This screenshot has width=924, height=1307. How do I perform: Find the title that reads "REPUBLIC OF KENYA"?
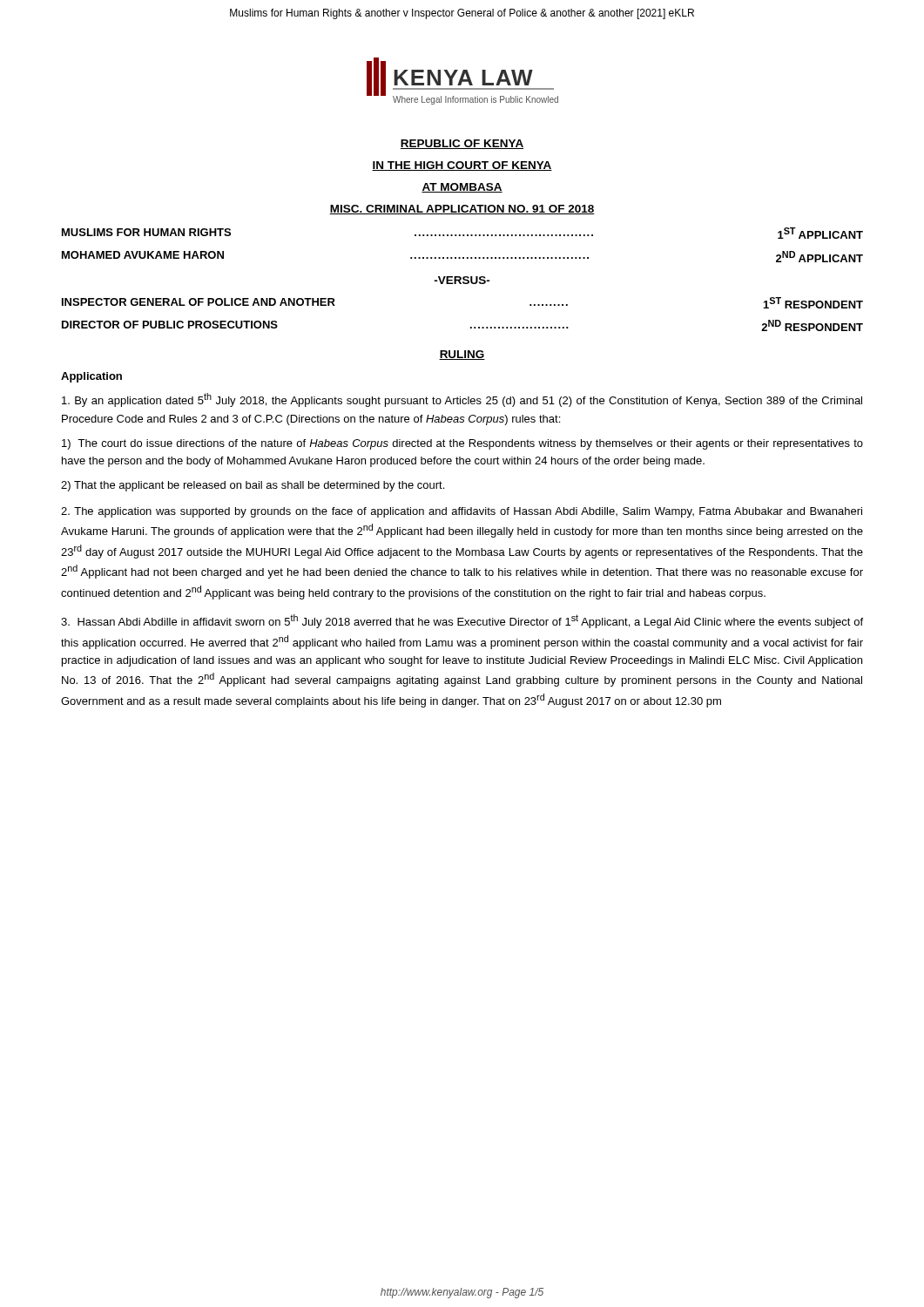pyautogui.click(x=462, y=143)
